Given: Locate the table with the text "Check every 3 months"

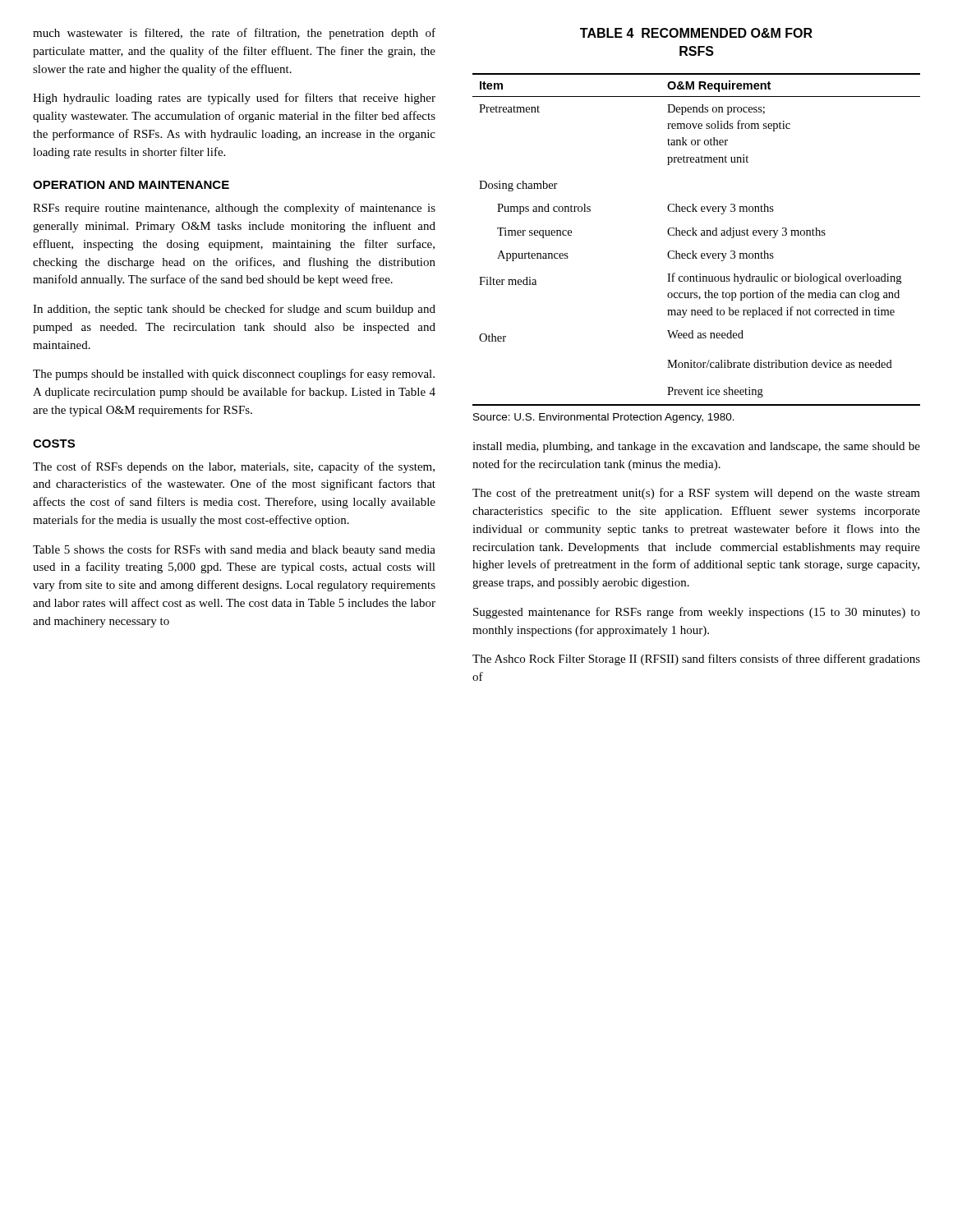Looking at the screenshot, I should [x=696, y=239].
